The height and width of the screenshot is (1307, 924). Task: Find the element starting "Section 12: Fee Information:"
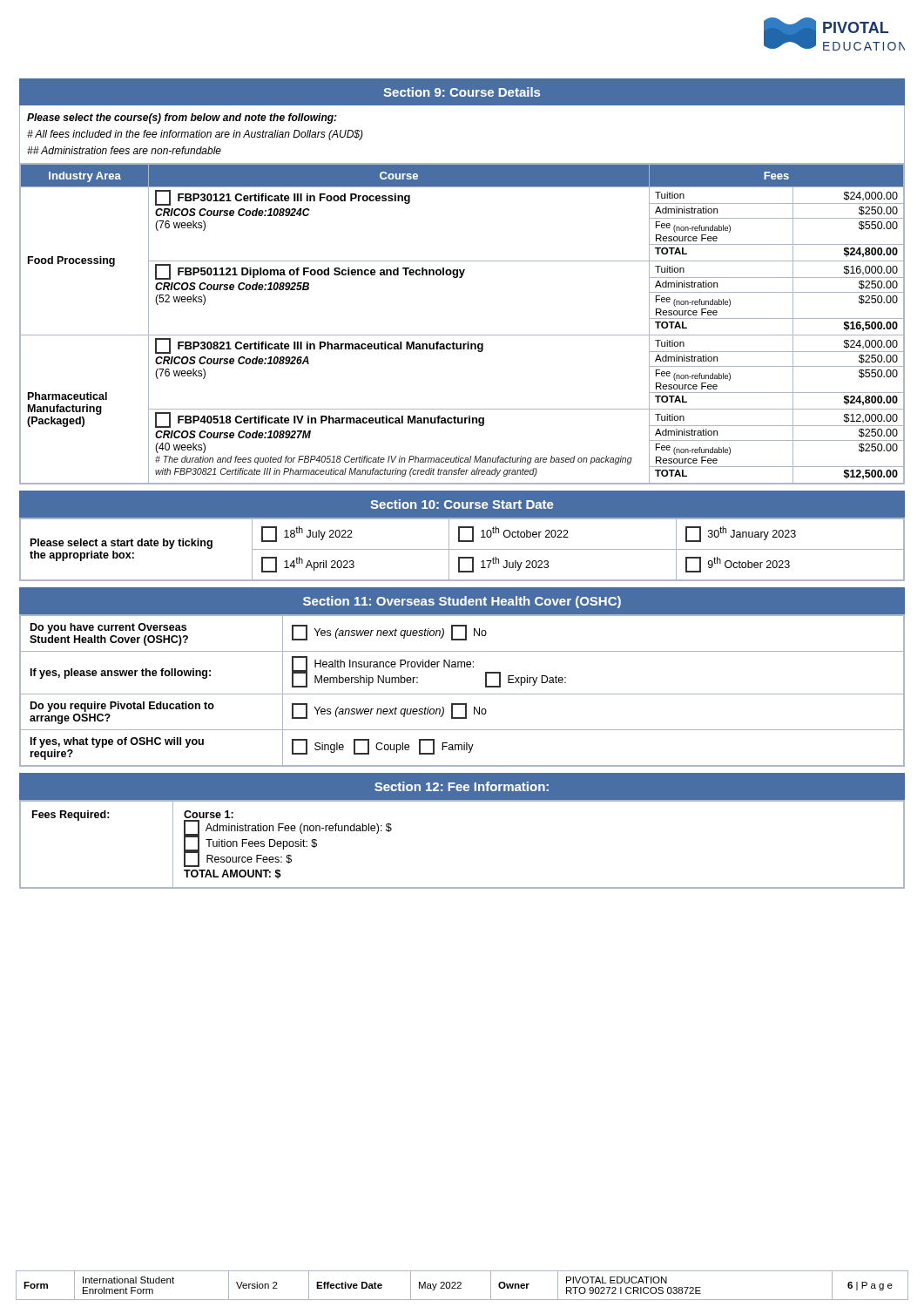[x=462, y=786]
